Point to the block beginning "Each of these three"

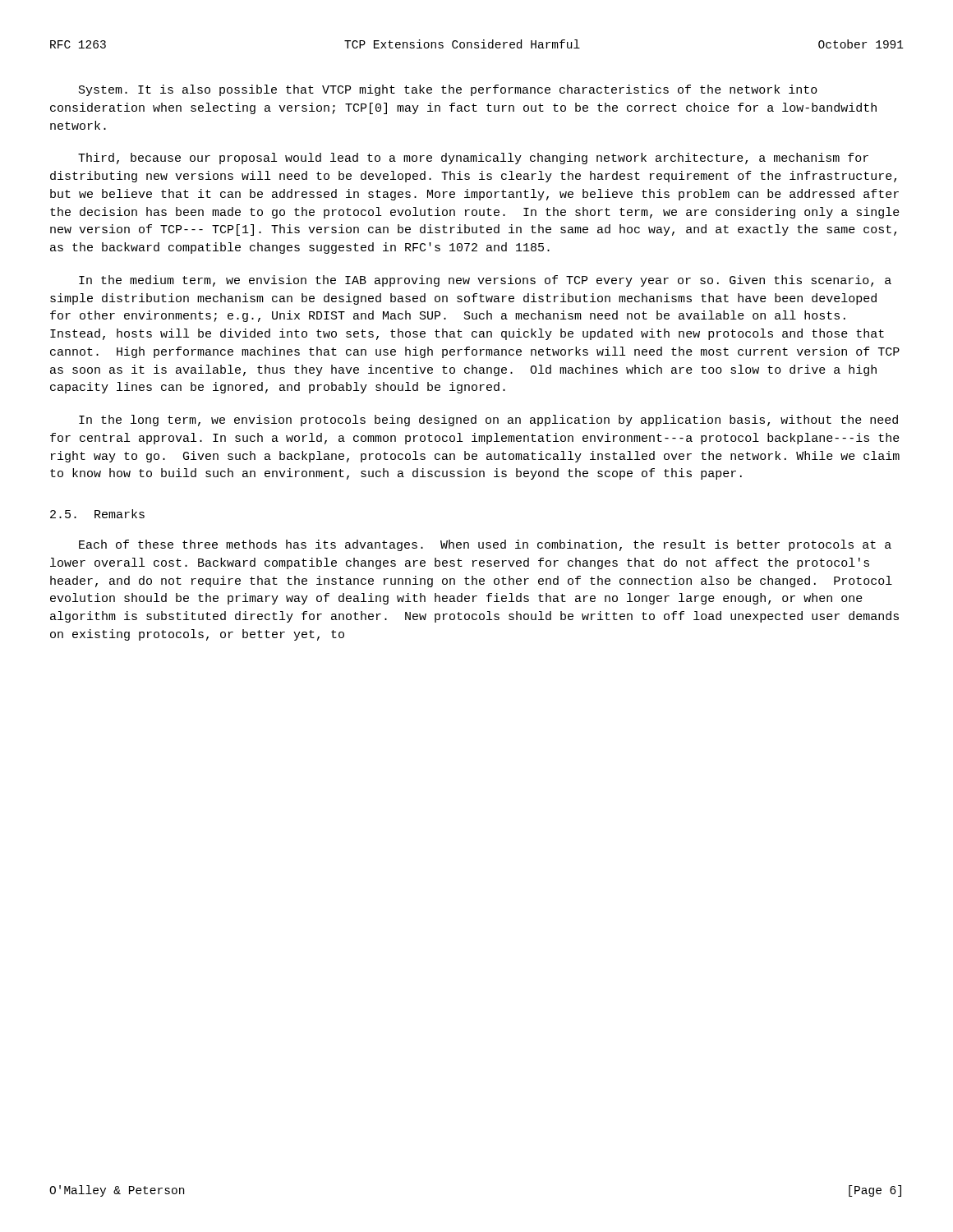[x=474, y=590]
